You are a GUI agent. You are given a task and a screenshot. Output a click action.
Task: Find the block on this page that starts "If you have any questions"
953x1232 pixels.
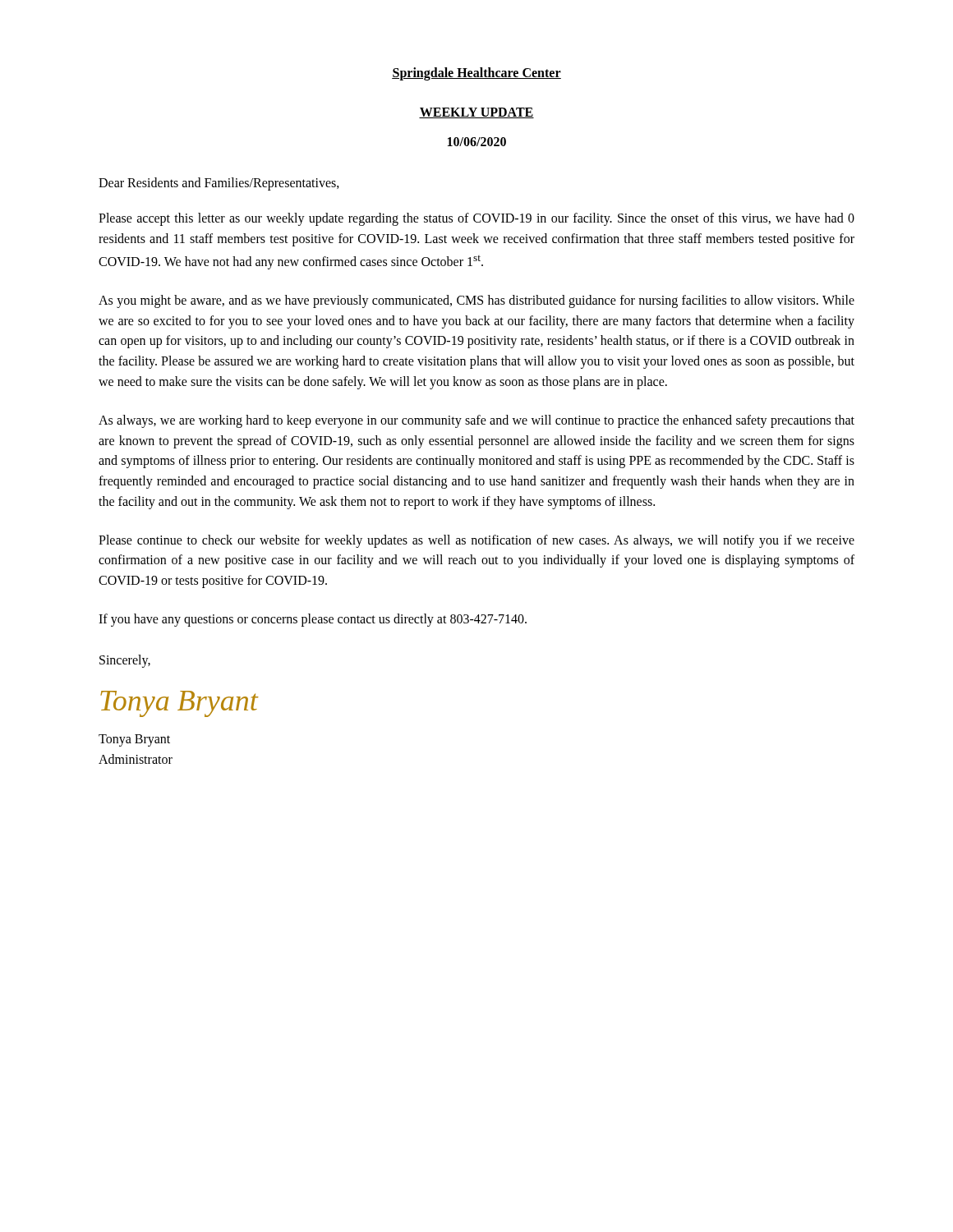[x=313, y=619]
